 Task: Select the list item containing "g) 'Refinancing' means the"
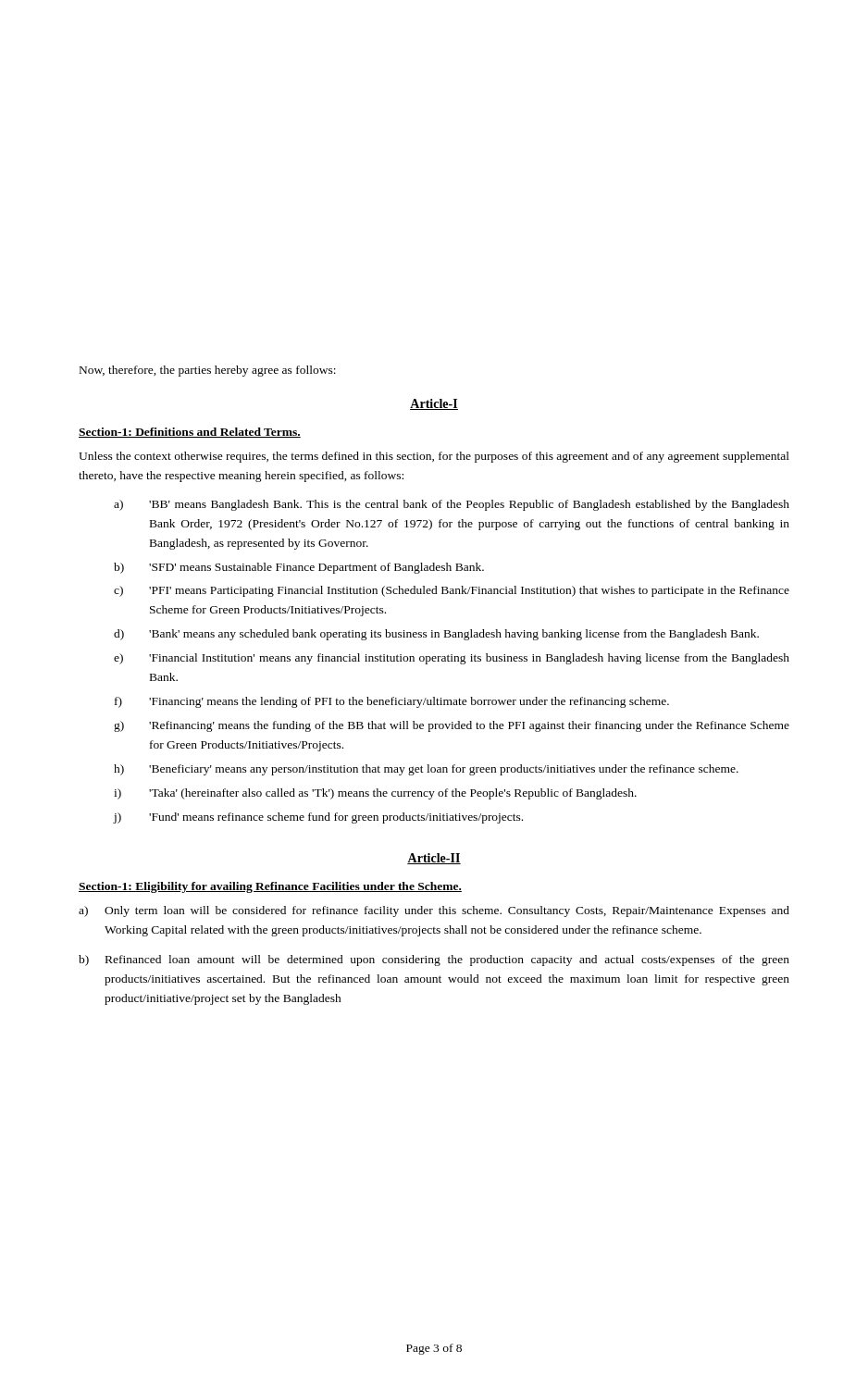click(x=452, y=736)
